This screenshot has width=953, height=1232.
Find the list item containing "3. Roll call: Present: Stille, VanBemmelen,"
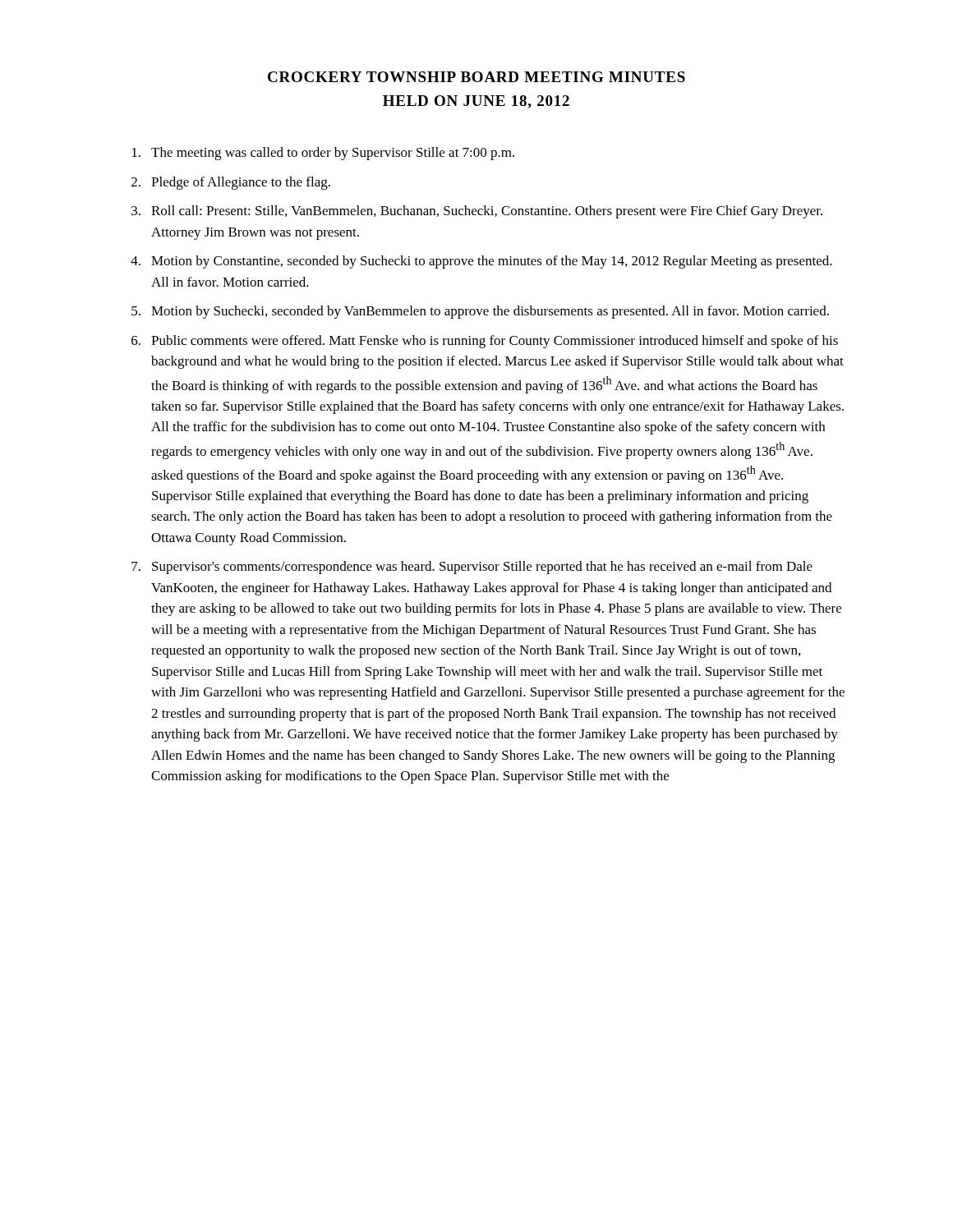(476, 221)
